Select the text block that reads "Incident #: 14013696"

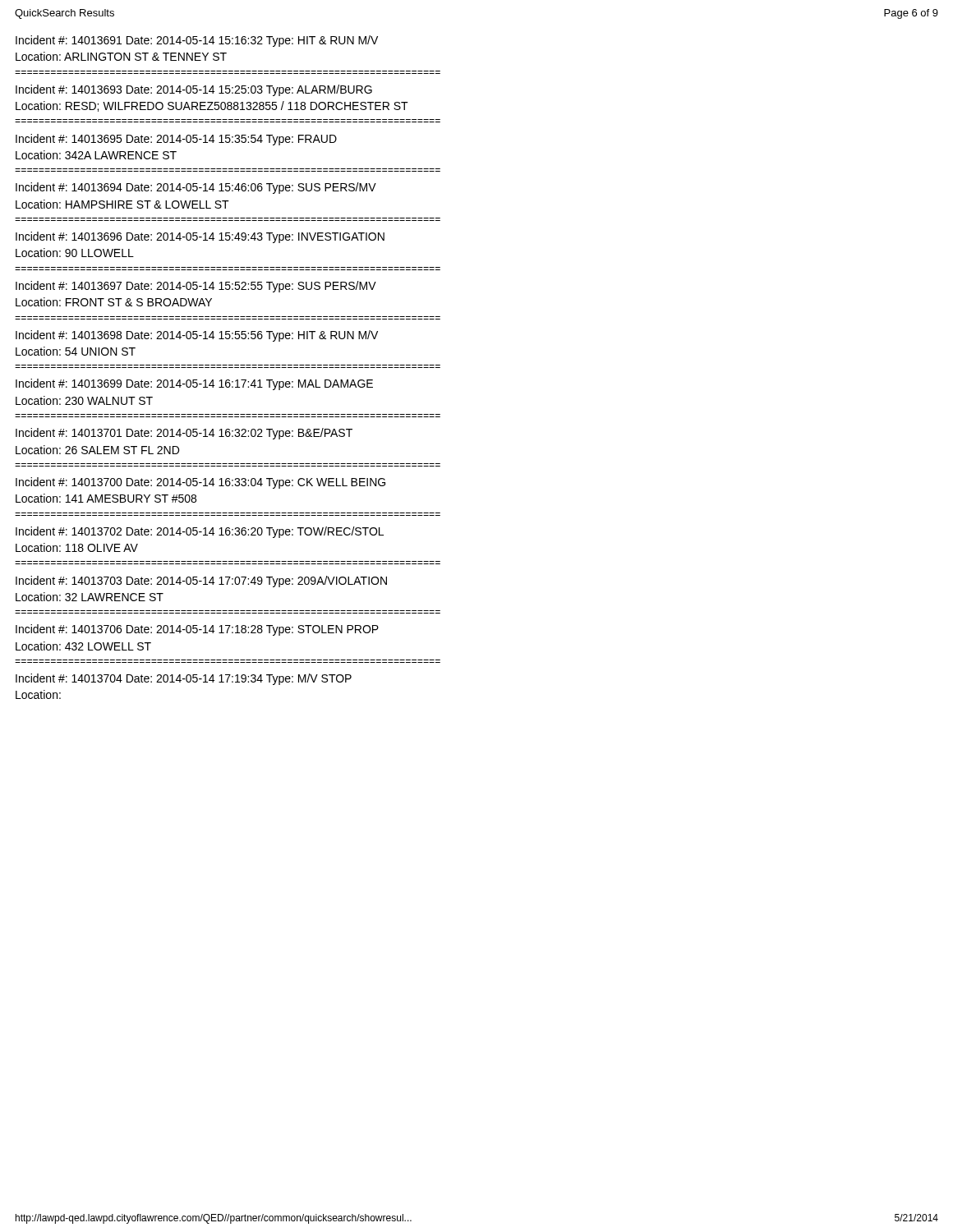coord(200,237)
